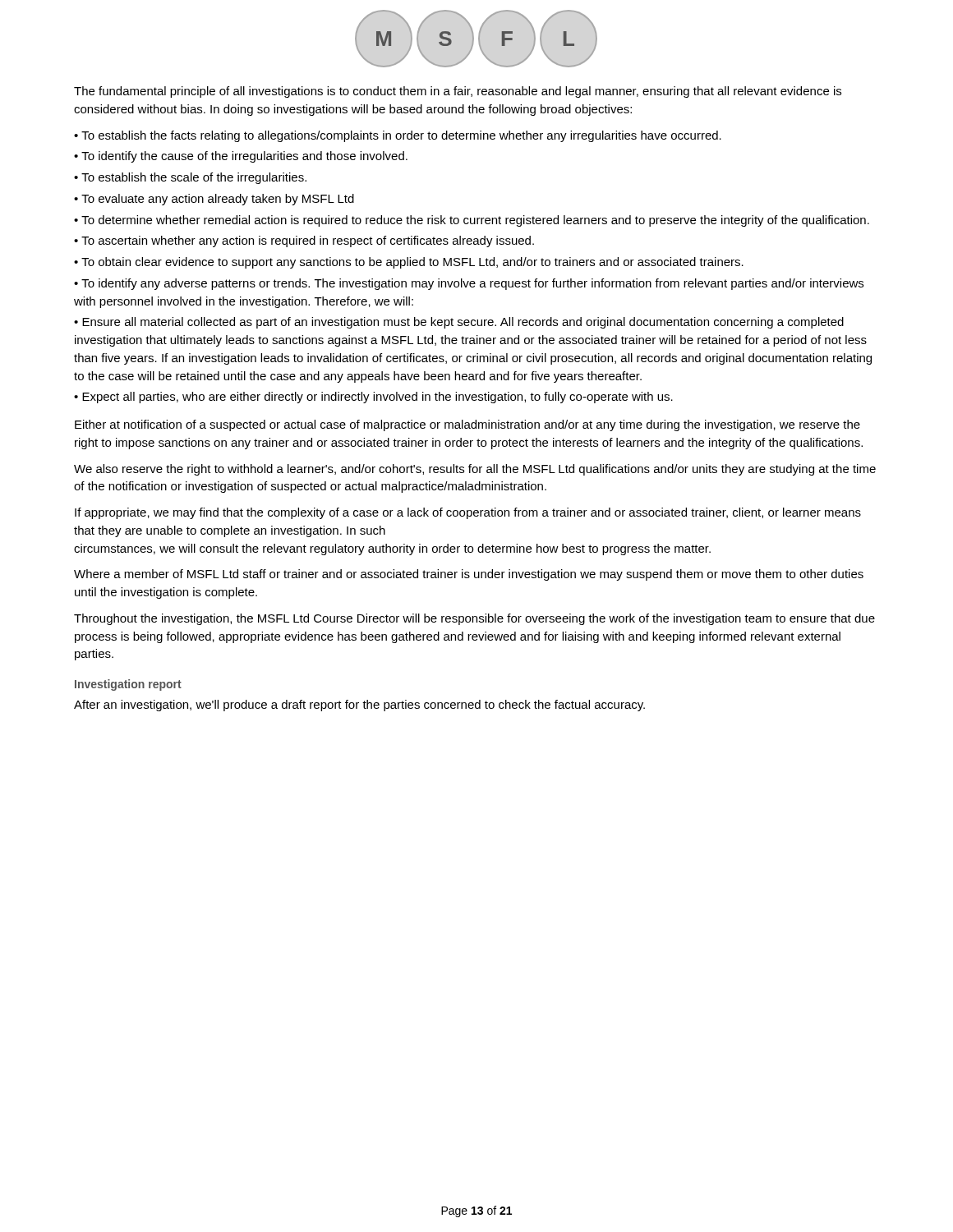Click the passage that begins "Throughout the investigation,"
The height and width of the screenshot is (1232, 953).
[476, 636]
